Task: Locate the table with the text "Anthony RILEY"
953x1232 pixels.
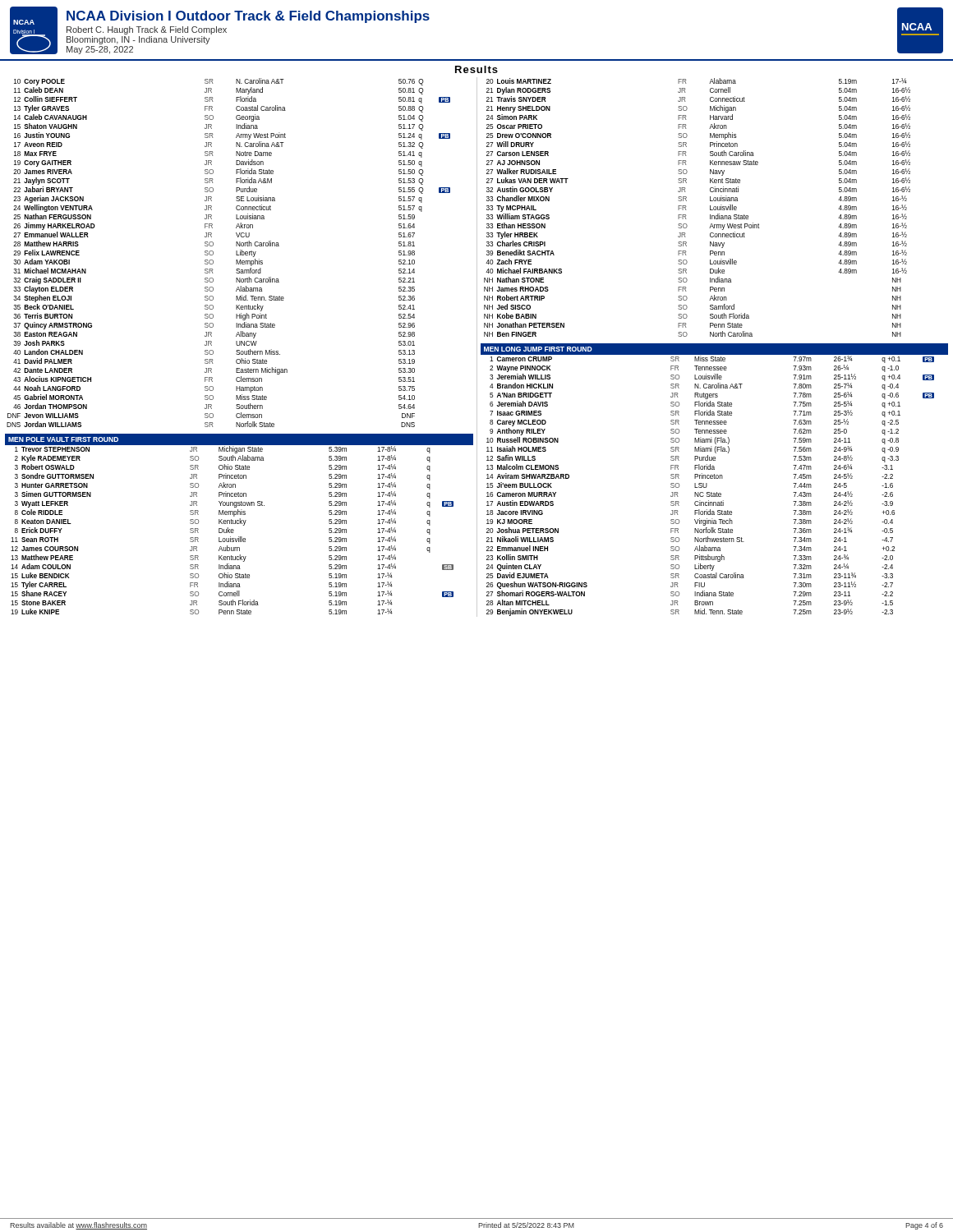Action: coord(714,486)
